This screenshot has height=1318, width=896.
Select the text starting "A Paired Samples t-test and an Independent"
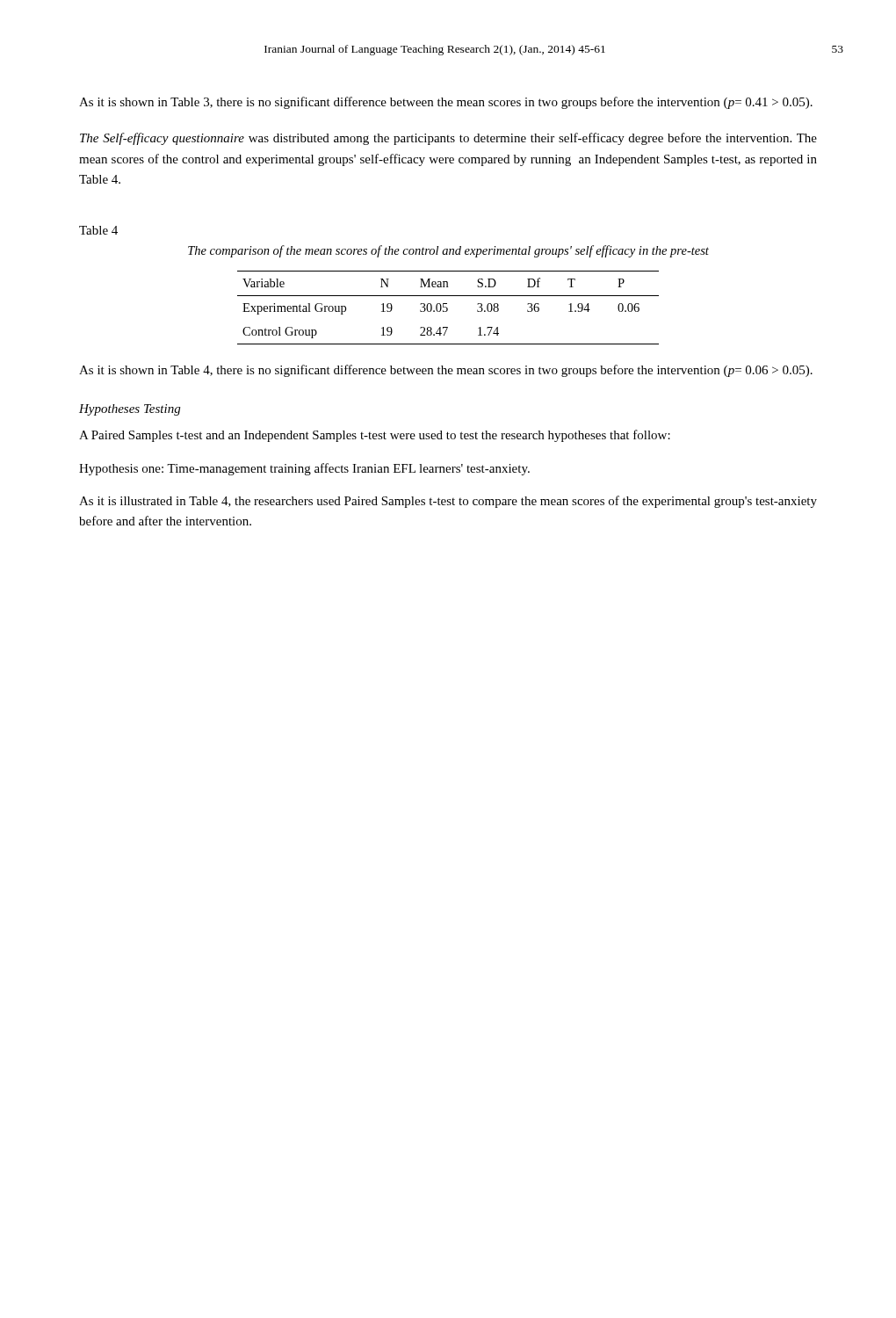[x=375, y=435]
